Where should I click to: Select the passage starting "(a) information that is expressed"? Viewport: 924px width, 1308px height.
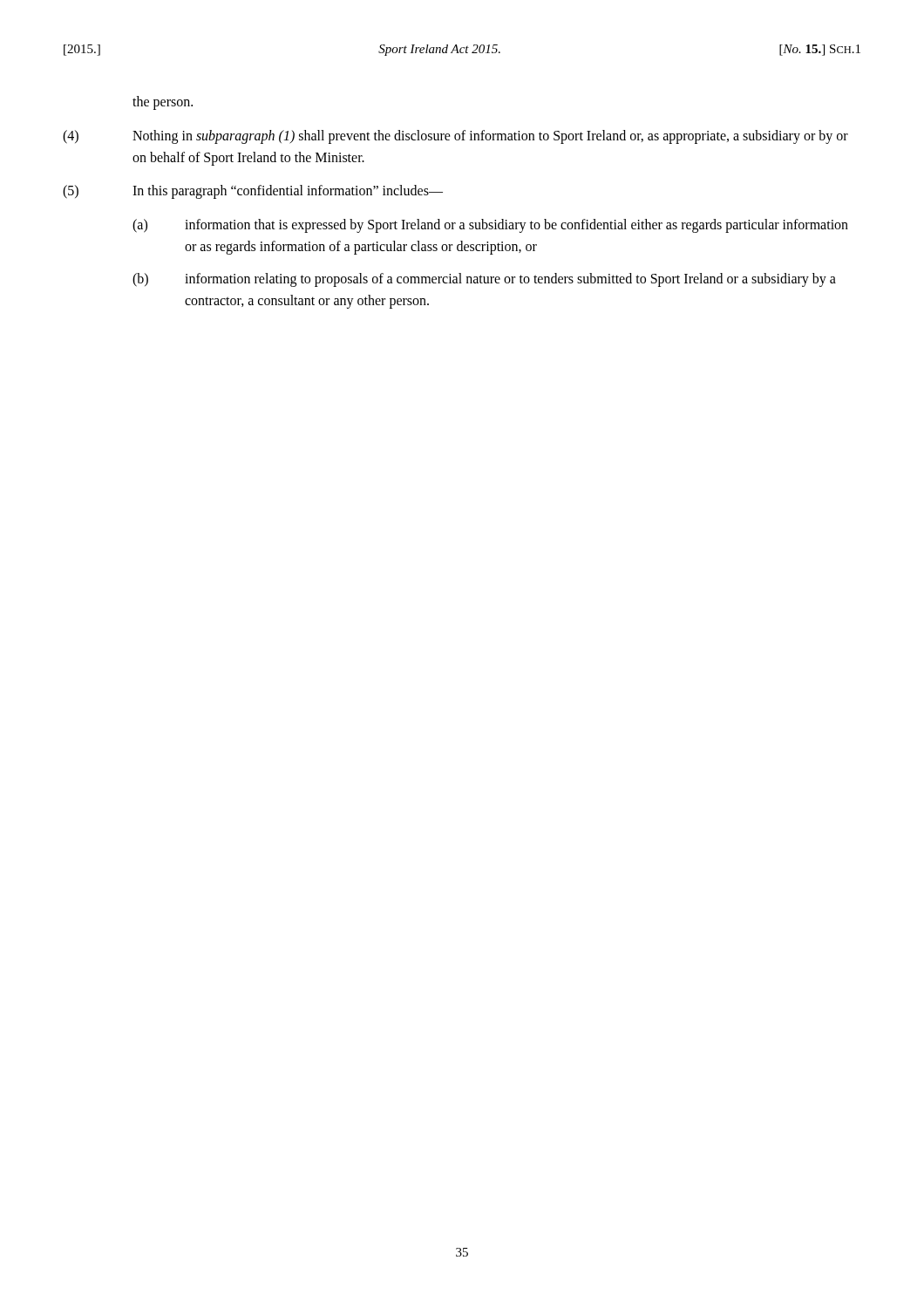(x=497, y=236)
